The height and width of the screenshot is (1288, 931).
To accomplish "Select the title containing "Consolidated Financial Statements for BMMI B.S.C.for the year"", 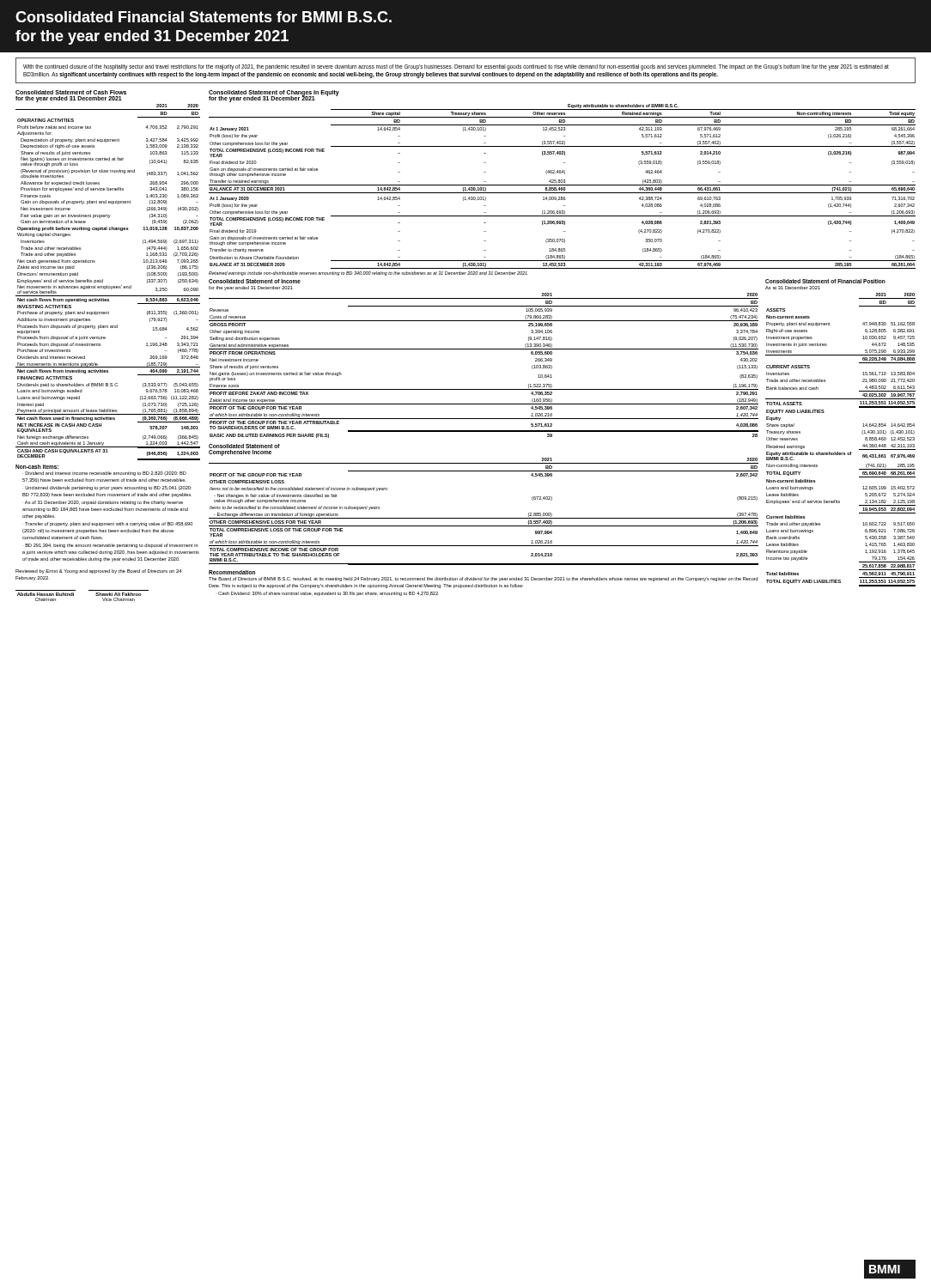I will point(204,17).
